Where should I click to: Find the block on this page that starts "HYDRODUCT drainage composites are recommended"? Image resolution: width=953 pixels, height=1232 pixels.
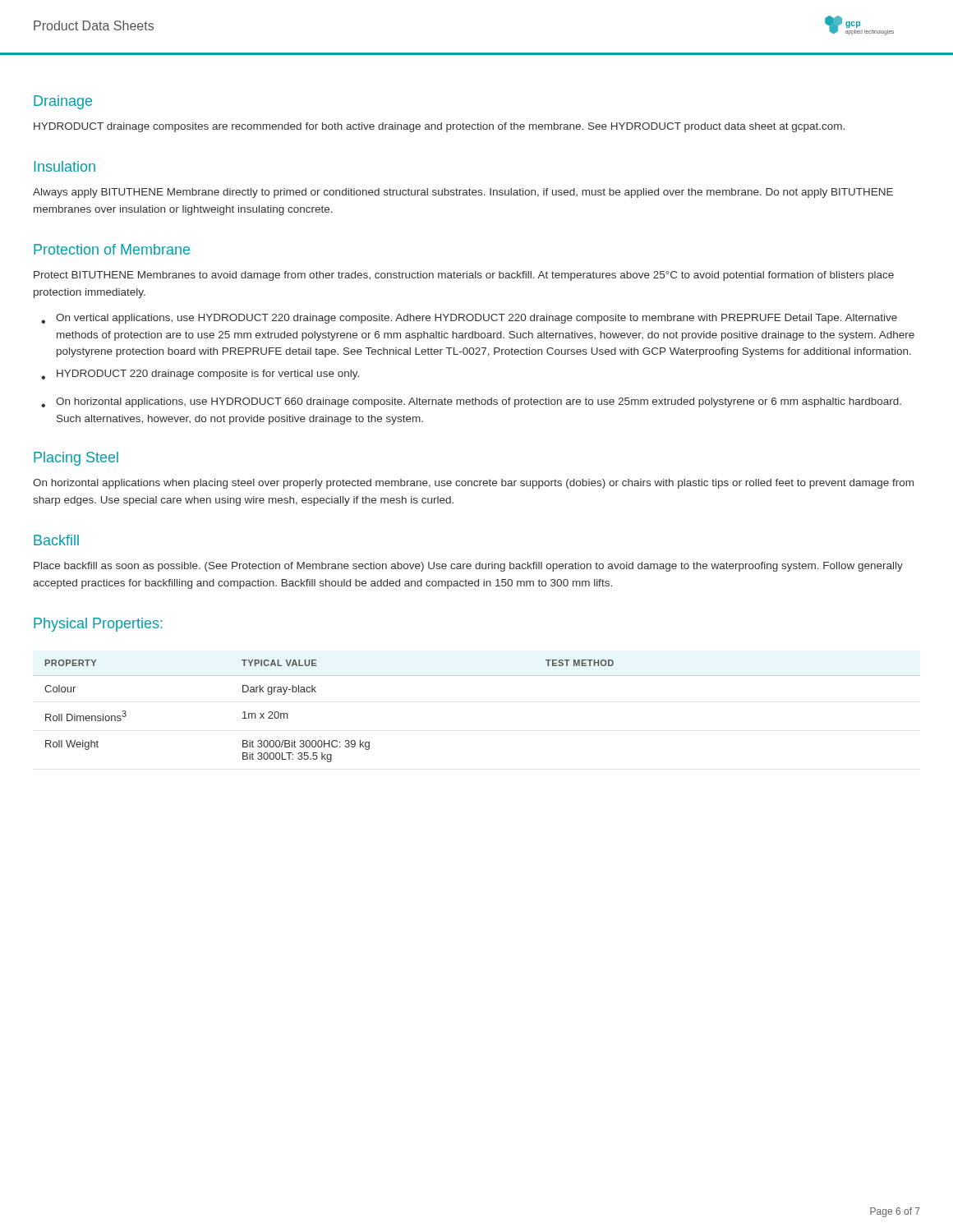(439, 126)
